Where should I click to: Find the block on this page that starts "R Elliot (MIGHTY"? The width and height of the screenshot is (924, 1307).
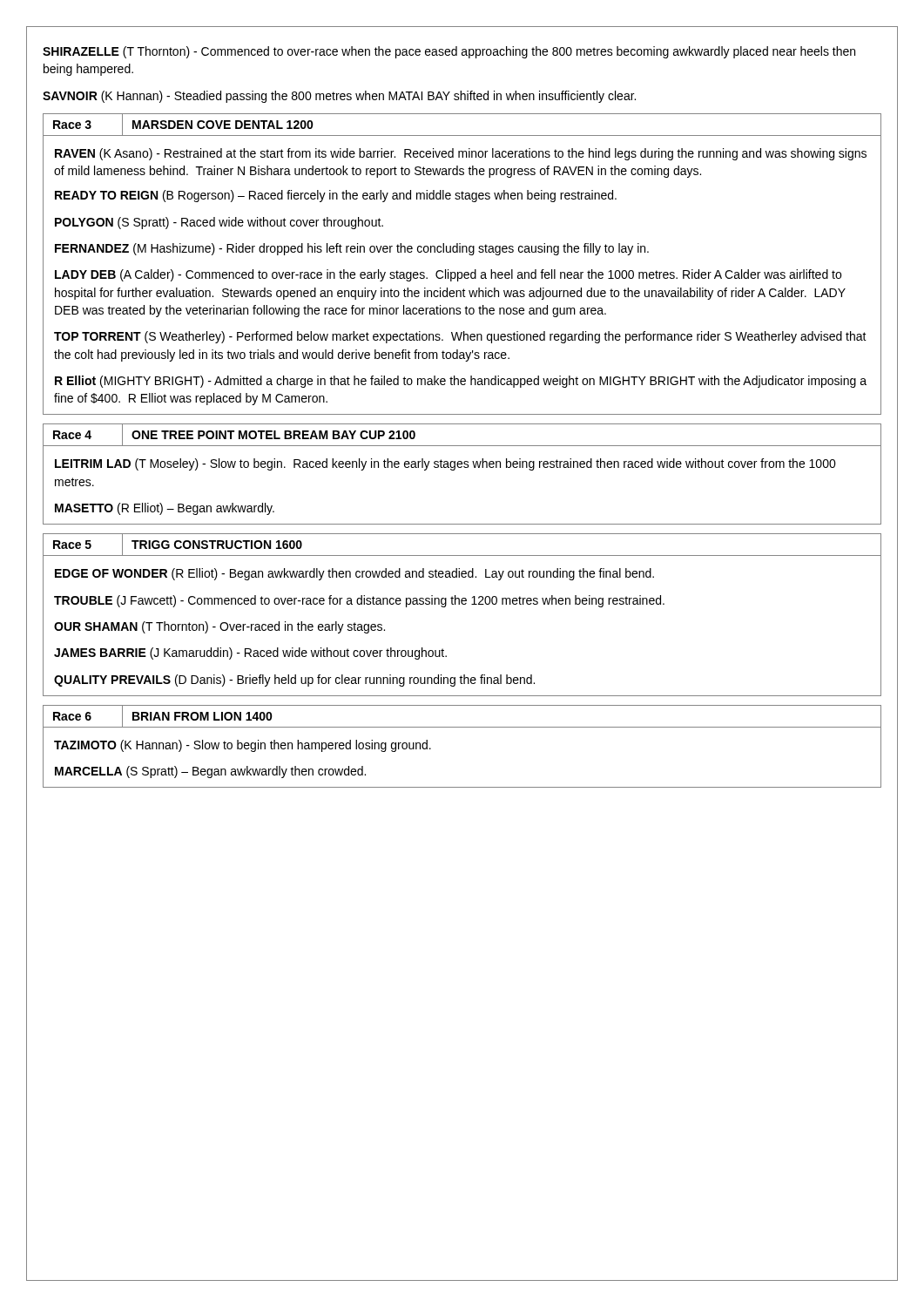point(460,389)
